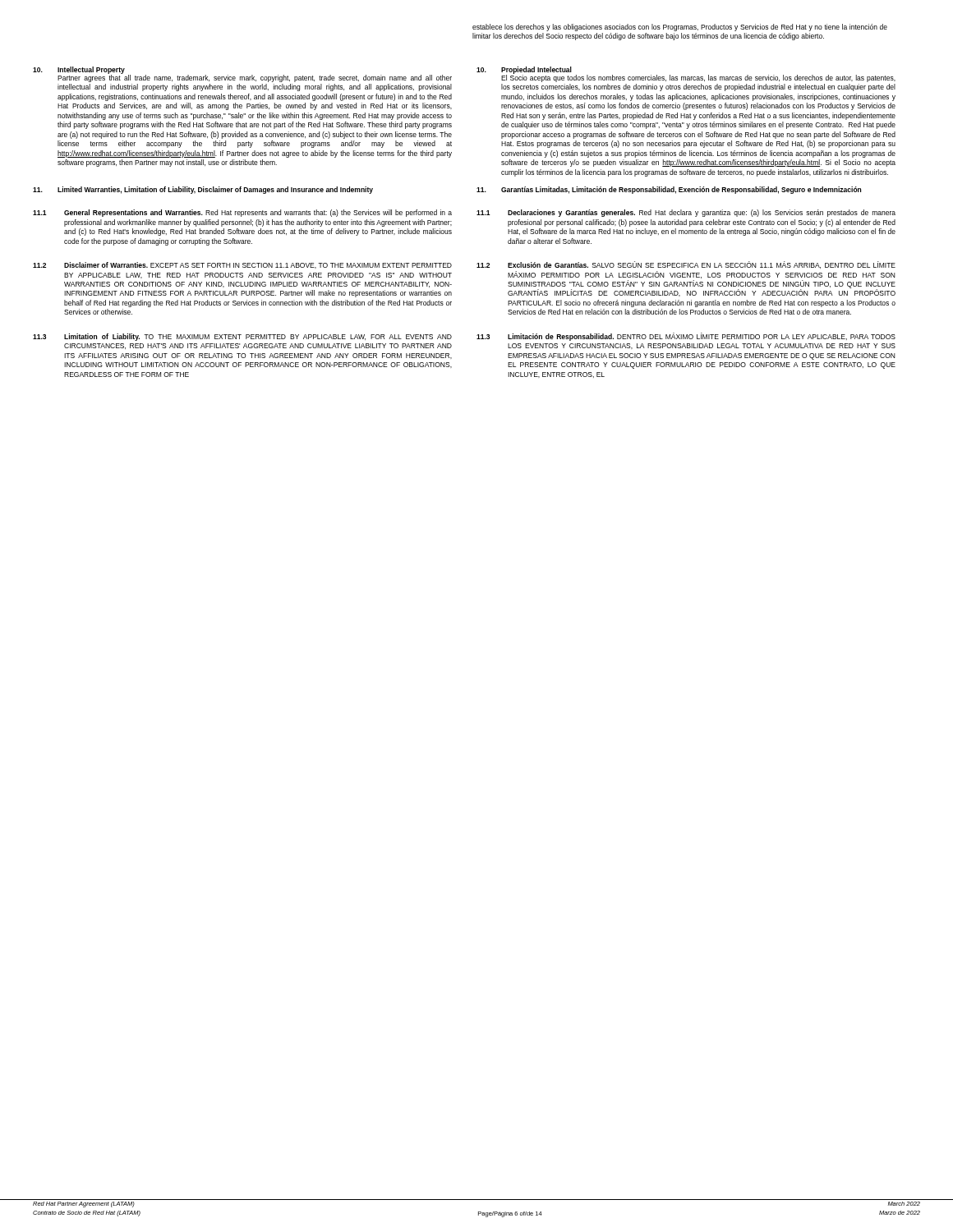Screen dimensions: 1232x953
Task: Find the block on this page that starts "establece los derechos y las obligaciones asociados con"
Action: [680, 32]
